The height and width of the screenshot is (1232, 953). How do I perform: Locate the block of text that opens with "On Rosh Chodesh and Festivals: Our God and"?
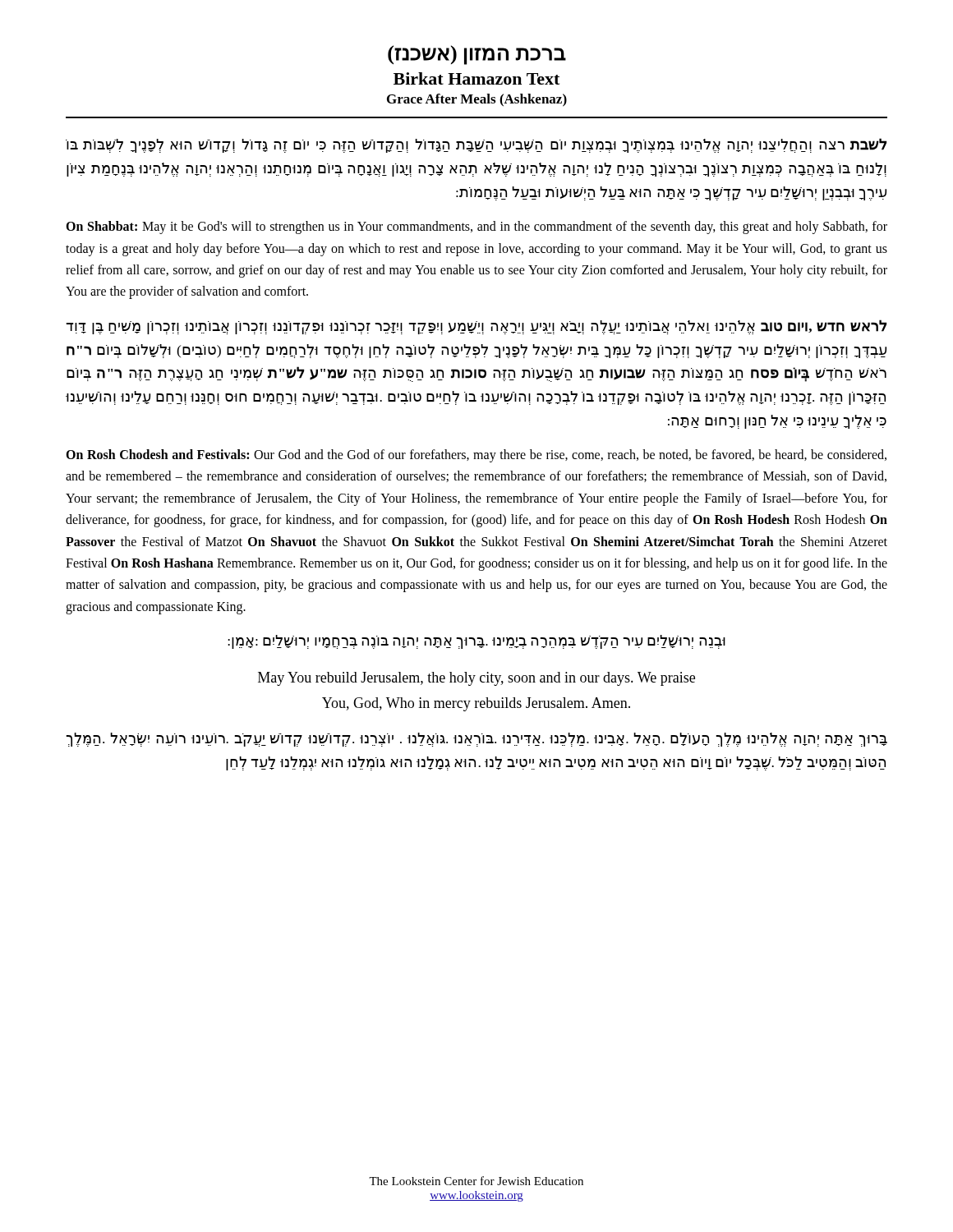click(x=476, y=531)
